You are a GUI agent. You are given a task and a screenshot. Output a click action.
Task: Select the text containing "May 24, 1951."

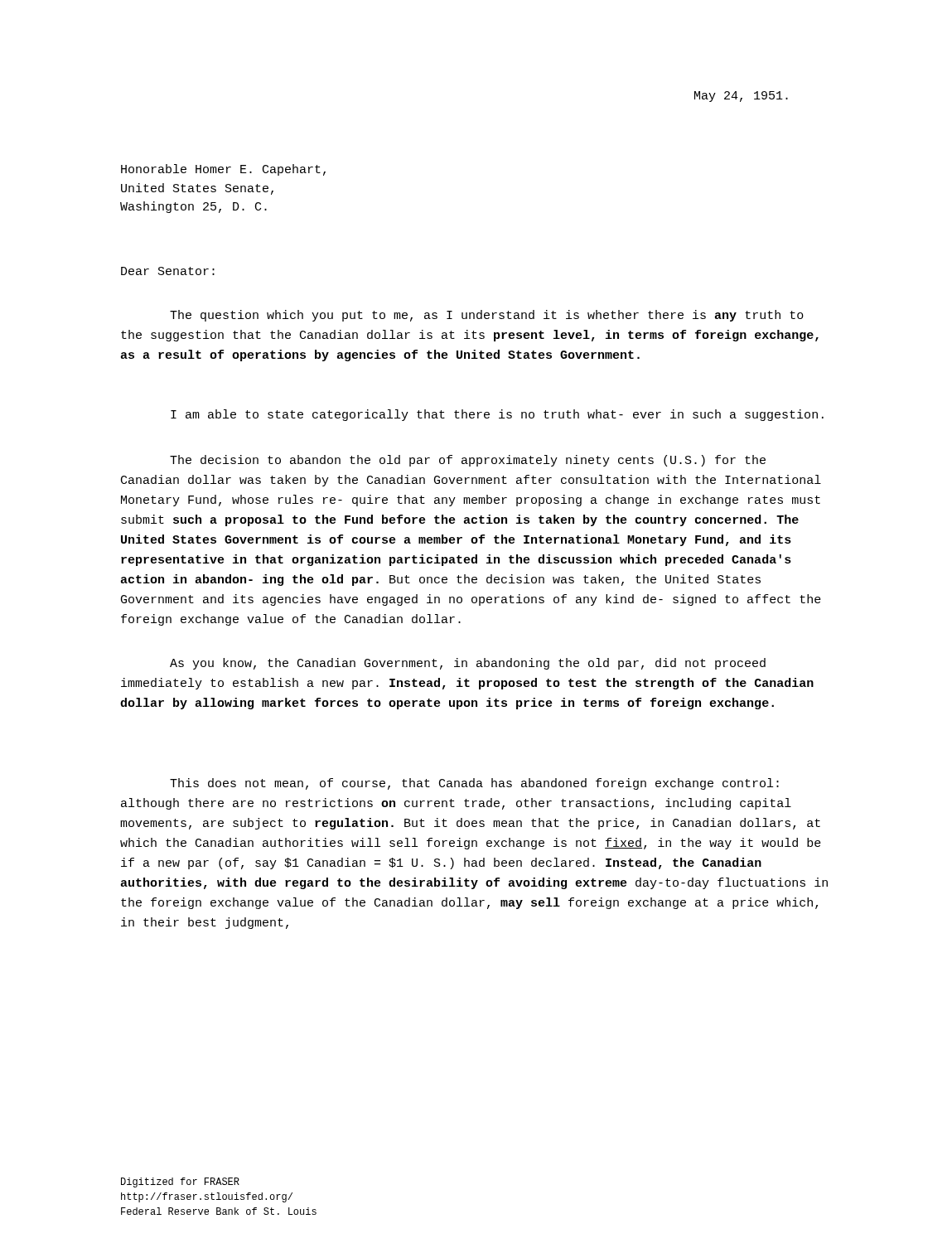point(742,97)
